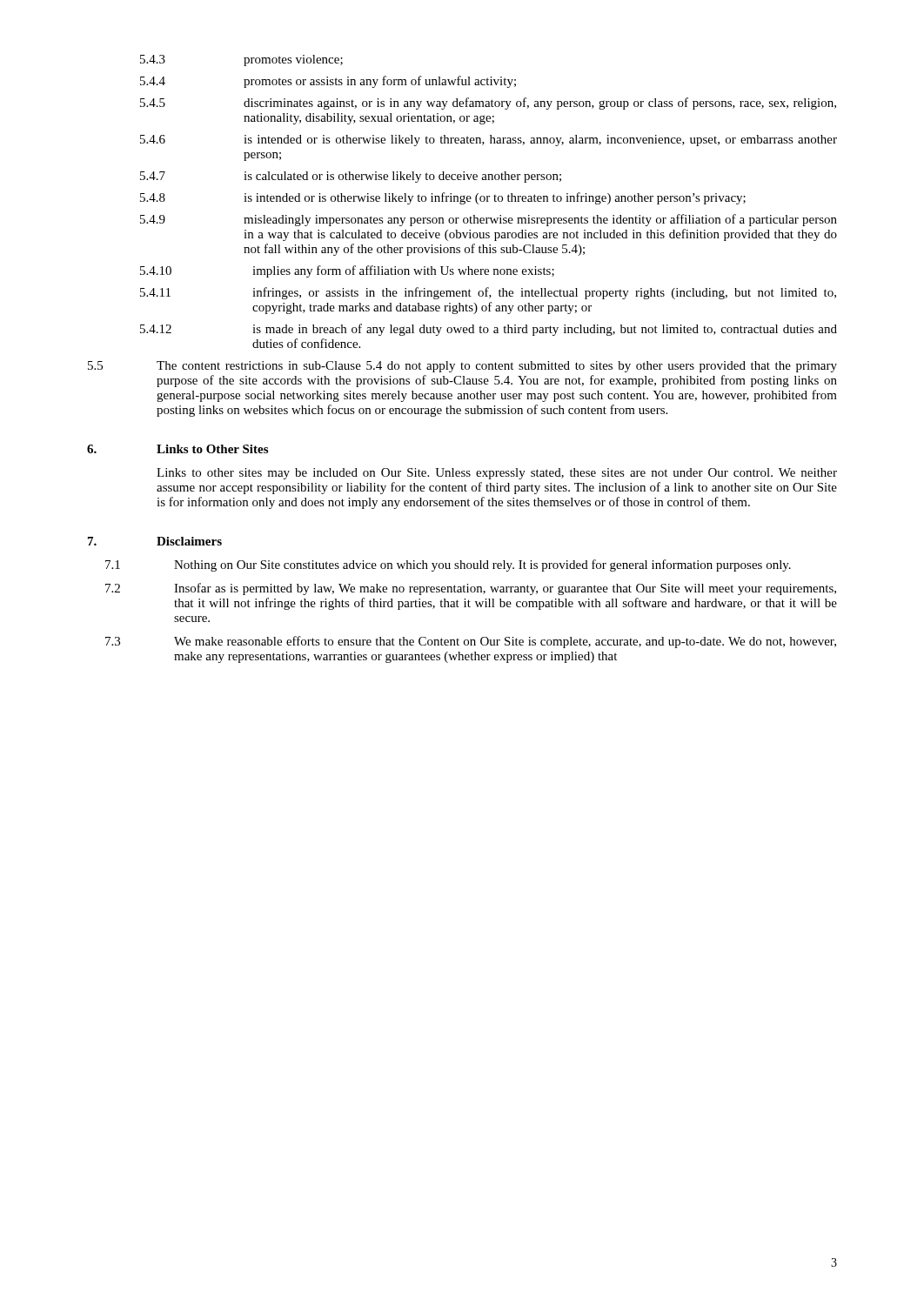Select the list item that reads "7.2 Insofar as is permitted"

click(462, 603)
